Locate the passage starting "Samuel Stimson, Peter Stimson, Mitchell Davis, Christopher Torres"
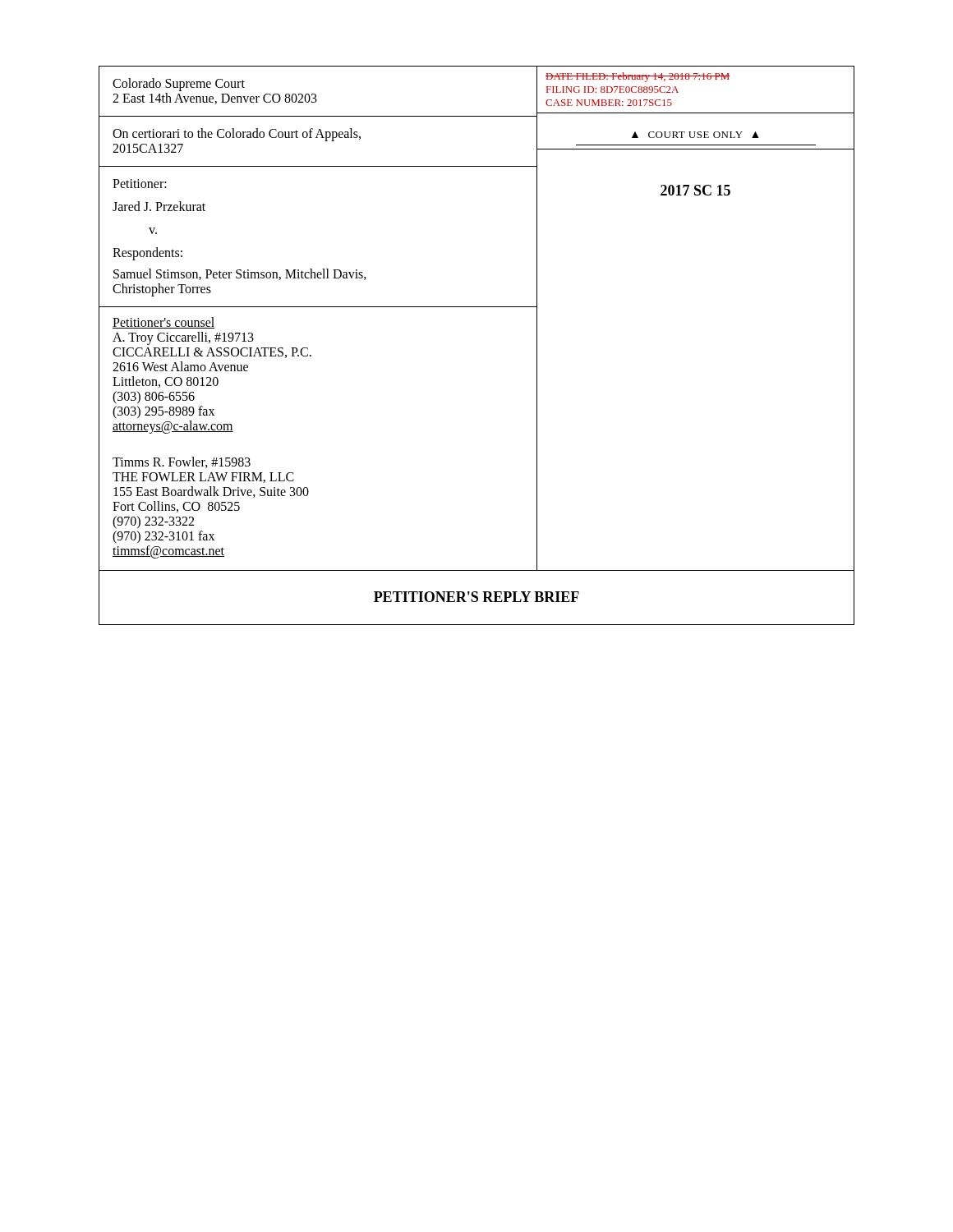The height and width of the screenshot is (1232, 953). tap(240, 281)
